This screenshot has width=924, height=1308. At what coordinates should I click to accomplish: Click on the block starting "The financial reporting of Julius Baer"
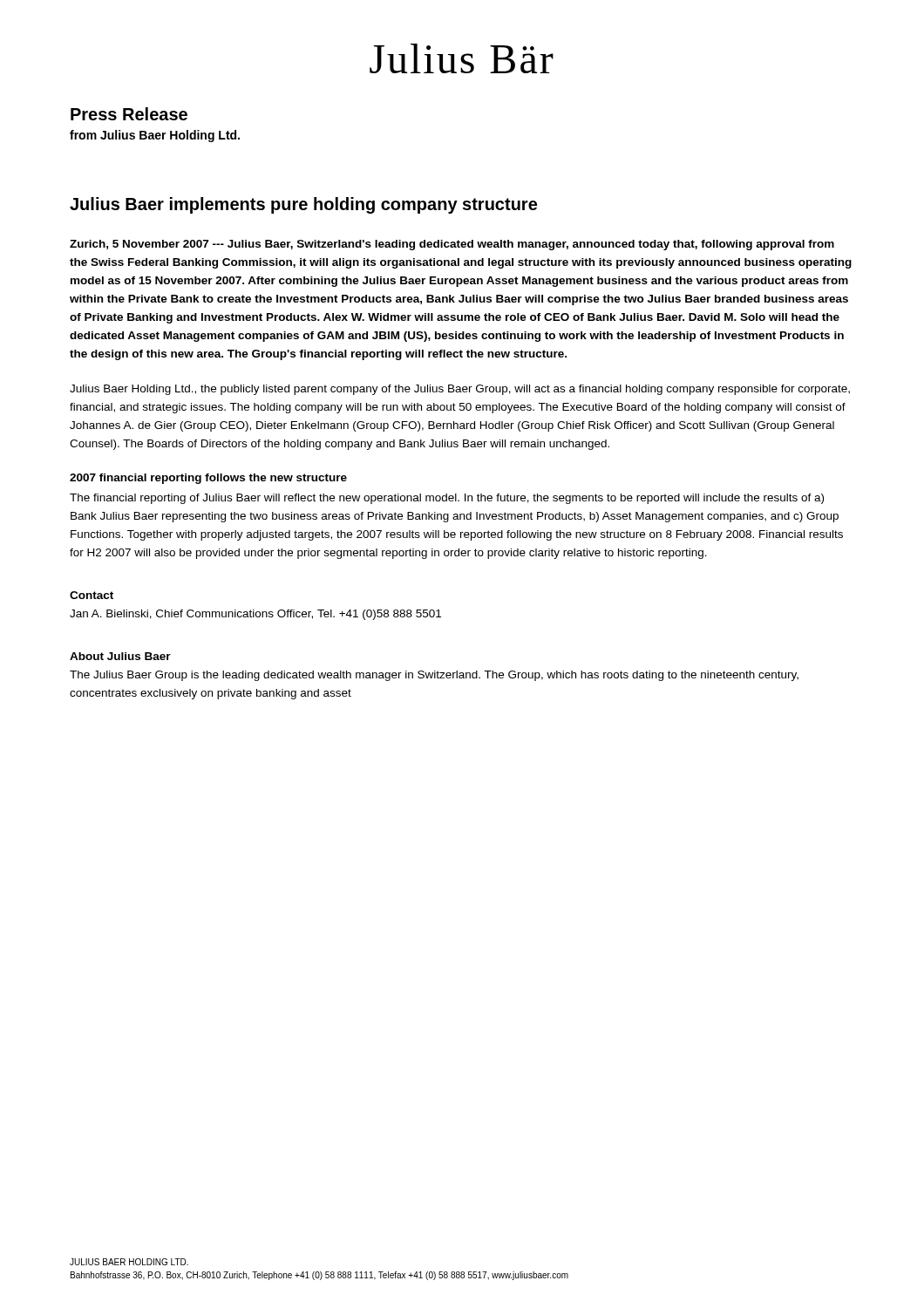point(457,525)
